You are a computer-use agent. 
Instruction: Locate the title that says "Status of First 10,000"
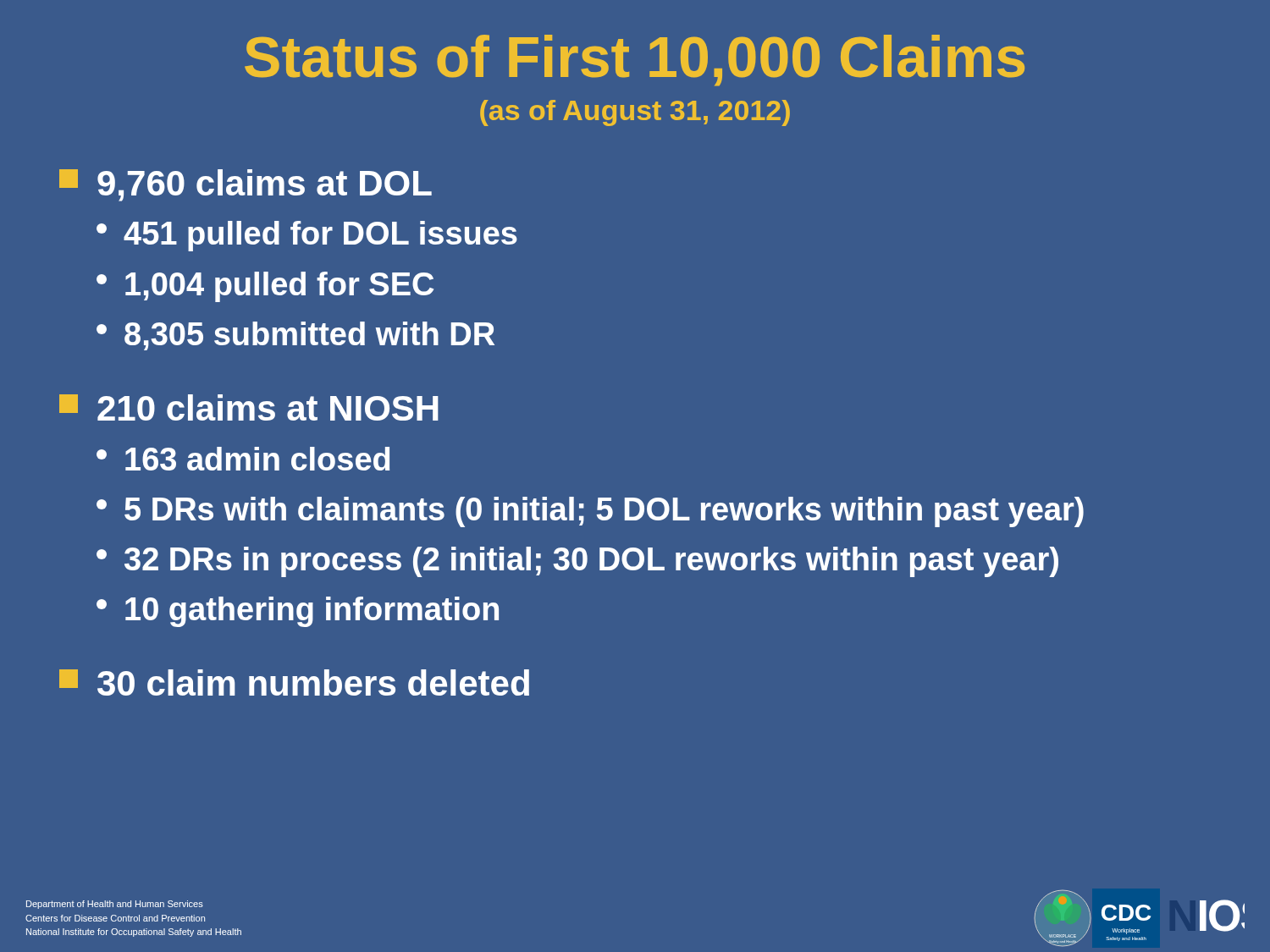pos(635,76)
